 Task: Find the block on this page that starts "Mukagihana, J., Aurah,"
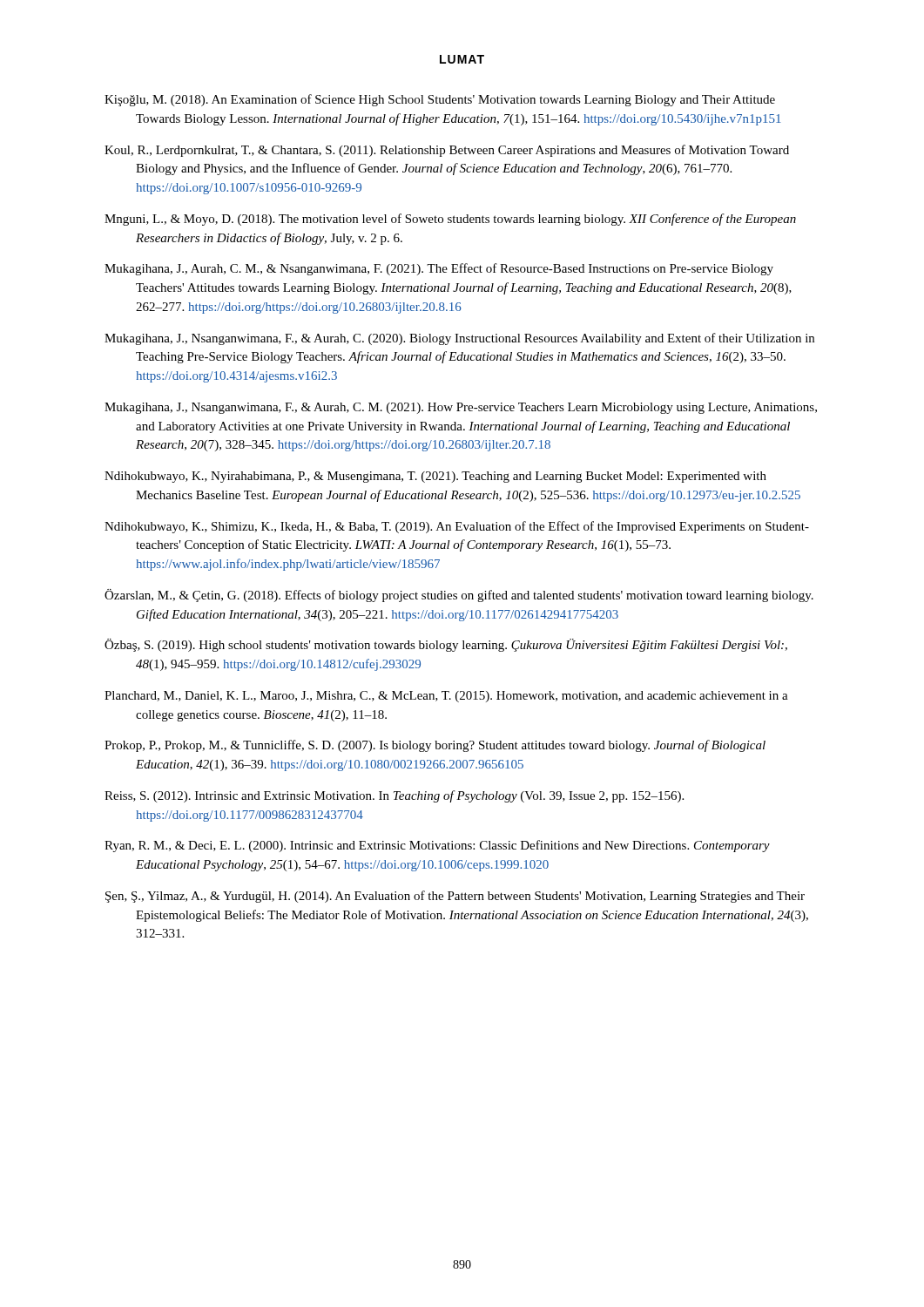[x=448, y=288]
